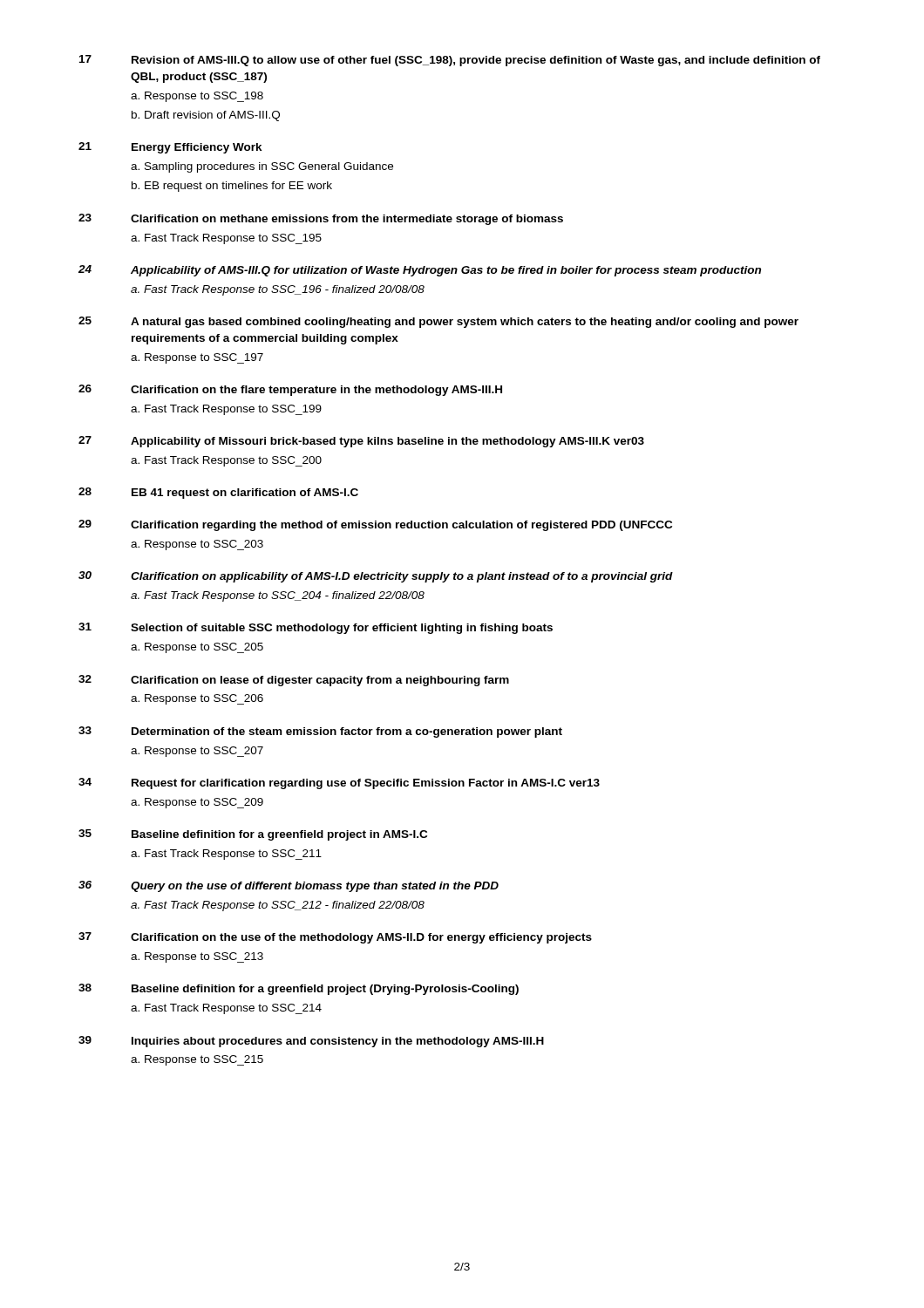Click on the region starting "29 Clarification regarding"

tap(462, 535)
